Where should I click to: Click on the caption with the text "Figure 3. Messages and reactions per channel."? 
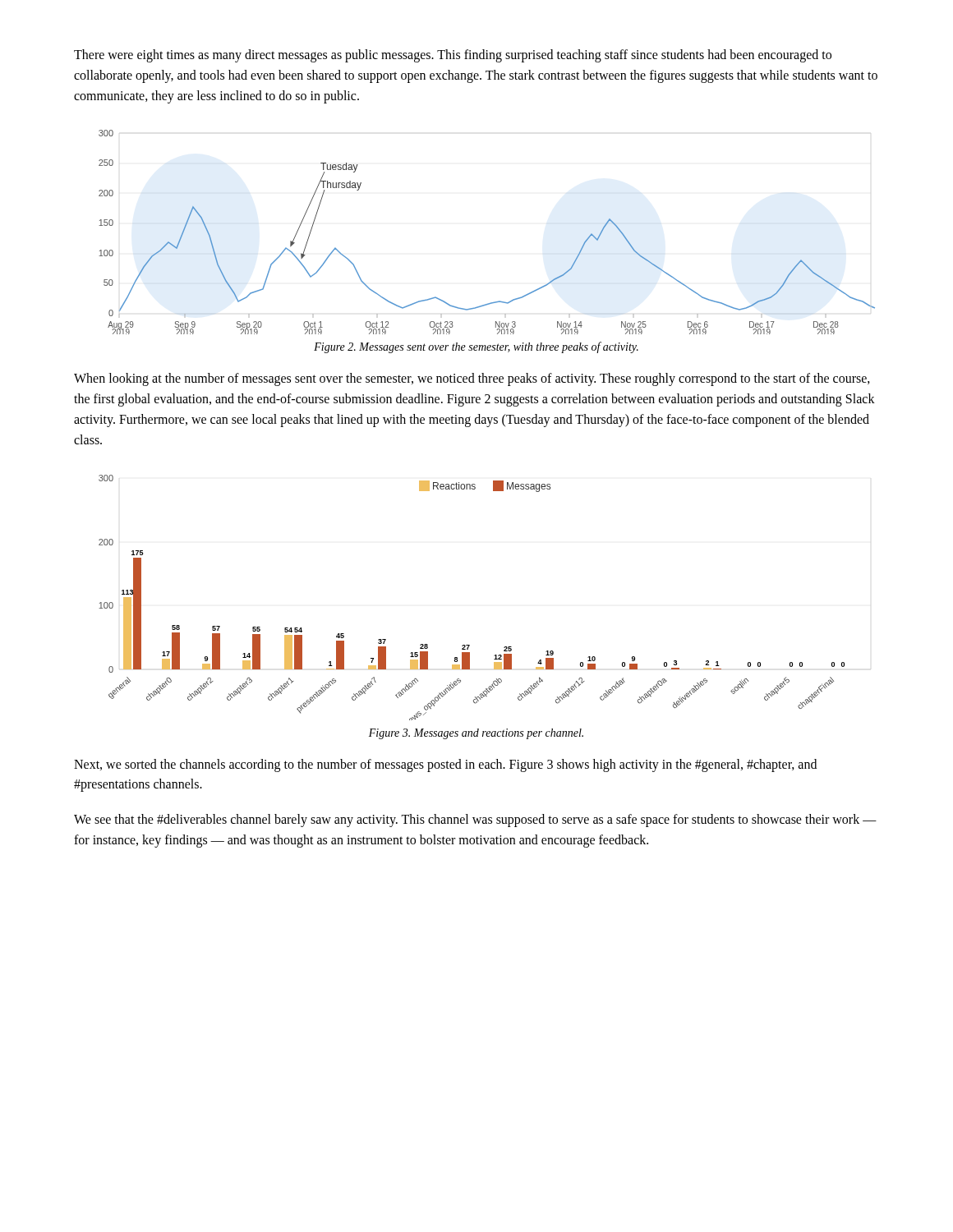(476, 733)
